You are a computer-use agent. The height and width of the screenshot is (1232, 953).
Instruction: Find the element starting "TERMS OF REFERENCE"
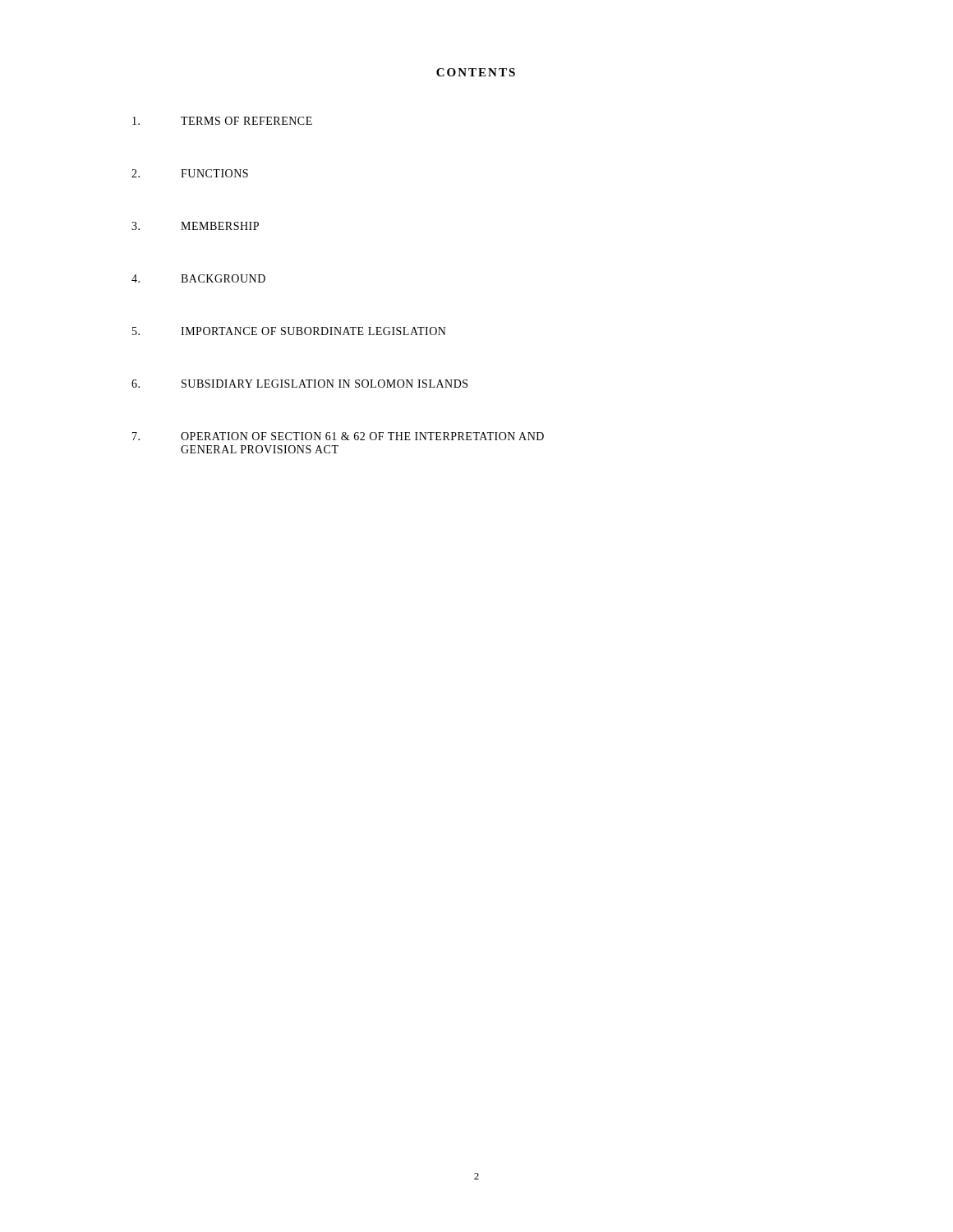click(222, 121)
